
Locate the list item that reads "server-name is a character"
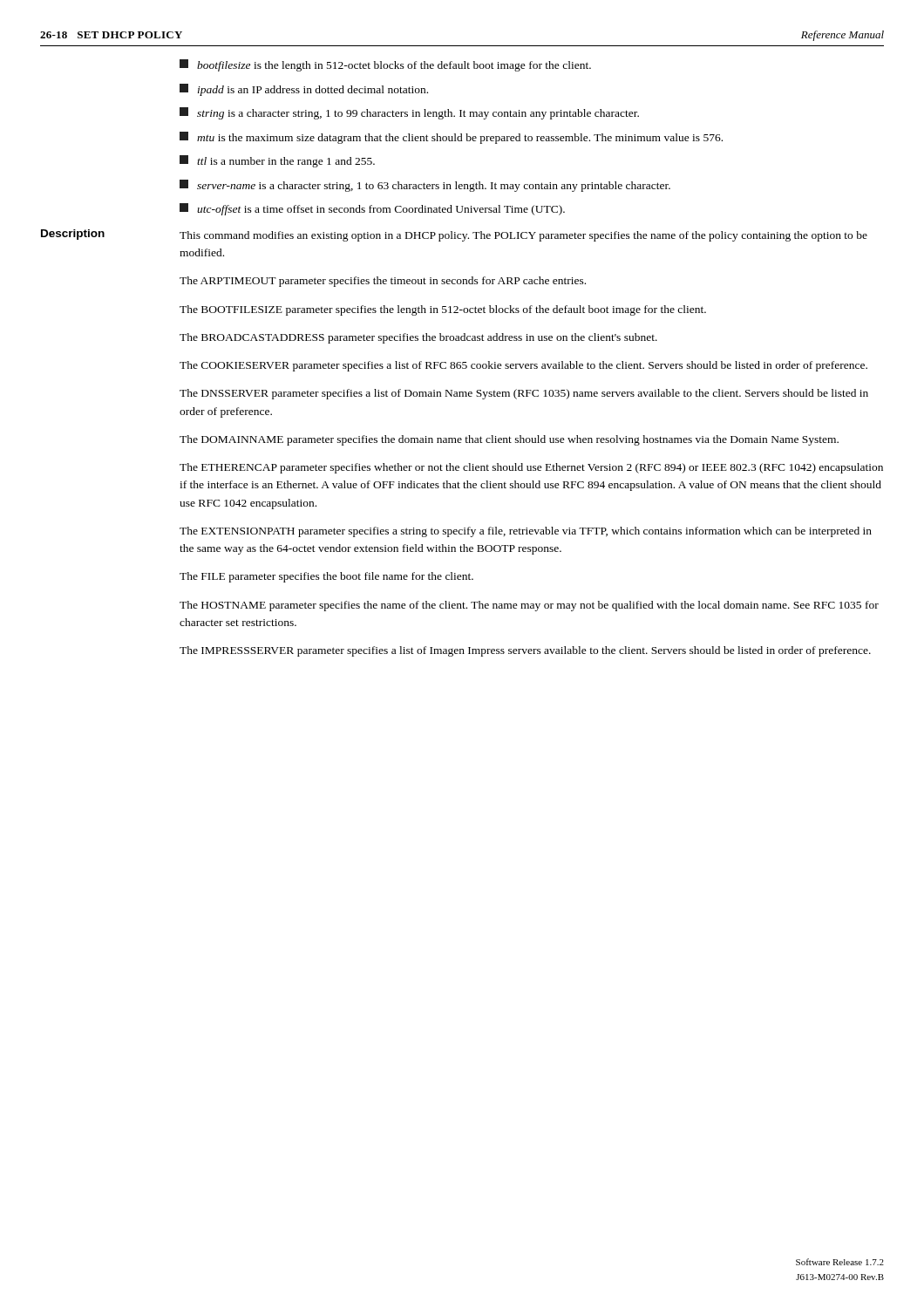click(x=532, y=185)
